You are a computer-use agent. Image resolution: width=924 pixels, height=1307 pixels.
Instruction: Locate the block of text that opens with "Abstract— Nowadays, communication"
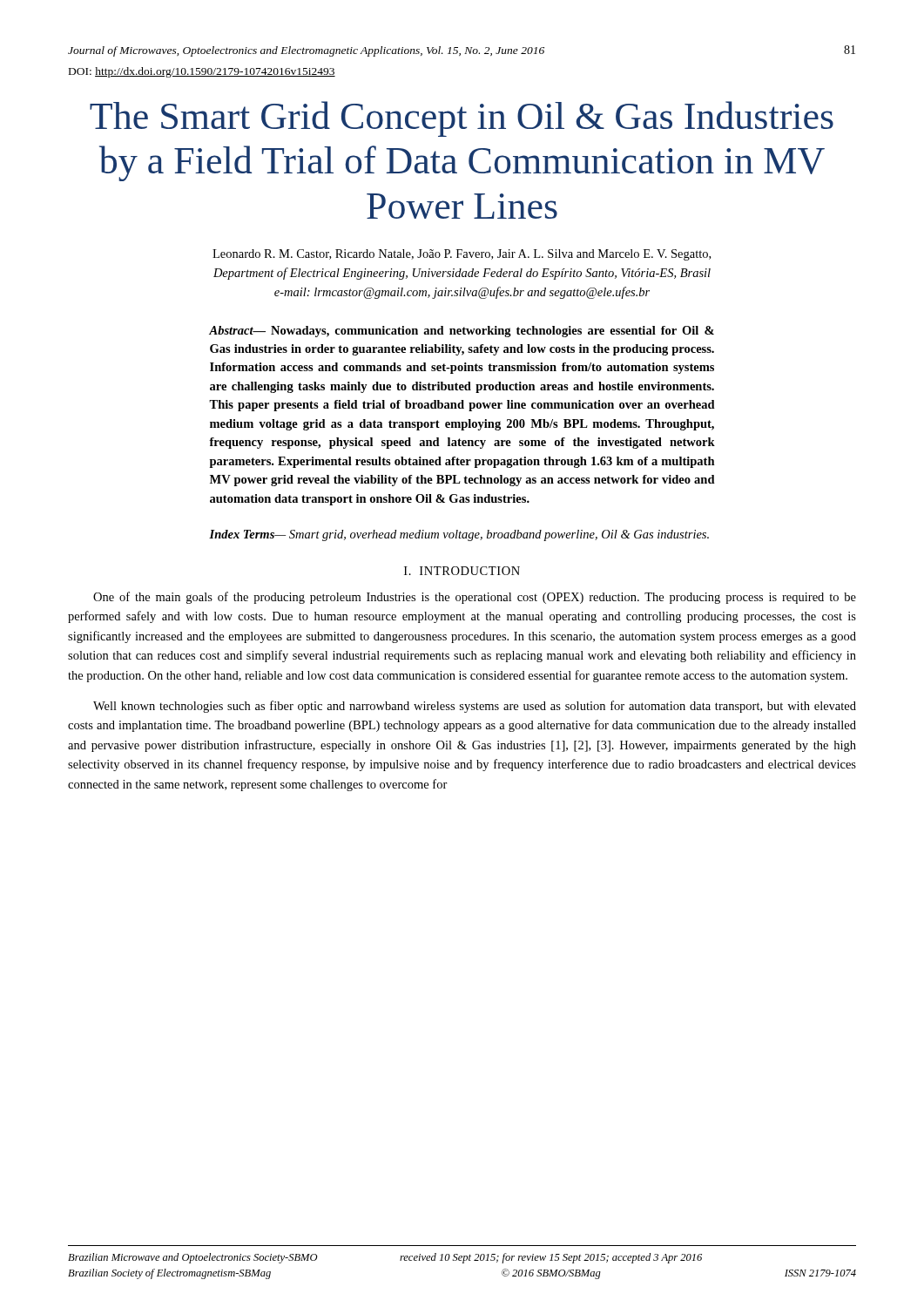(x=462, y=415)
